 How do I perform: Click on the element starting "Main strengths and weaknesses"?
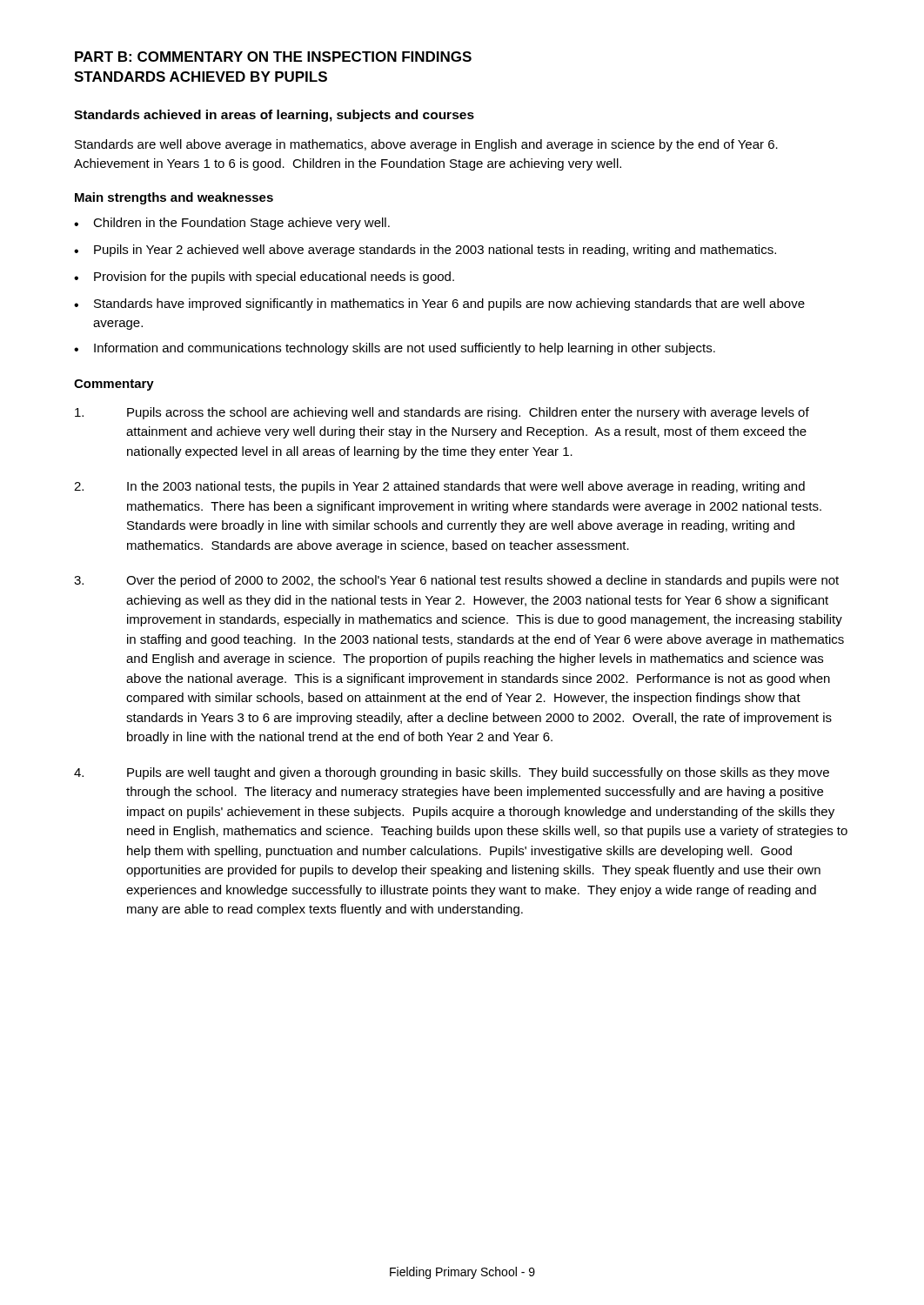pos(174,197)
